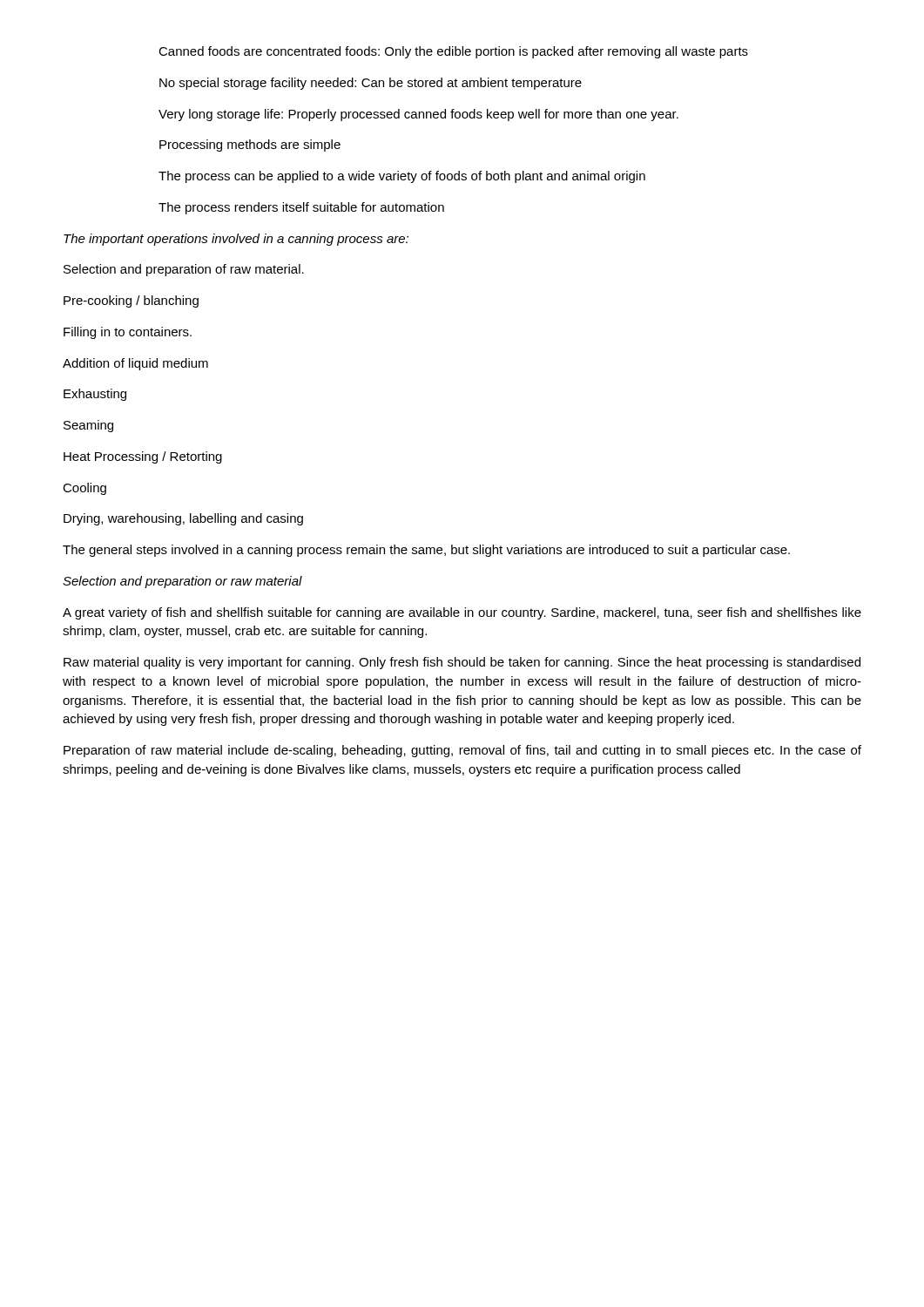Image resolution: width=924 pixels, height=1307 pixels.
Task: Find the passage starting "The process can be"
Action: [510, 176]
